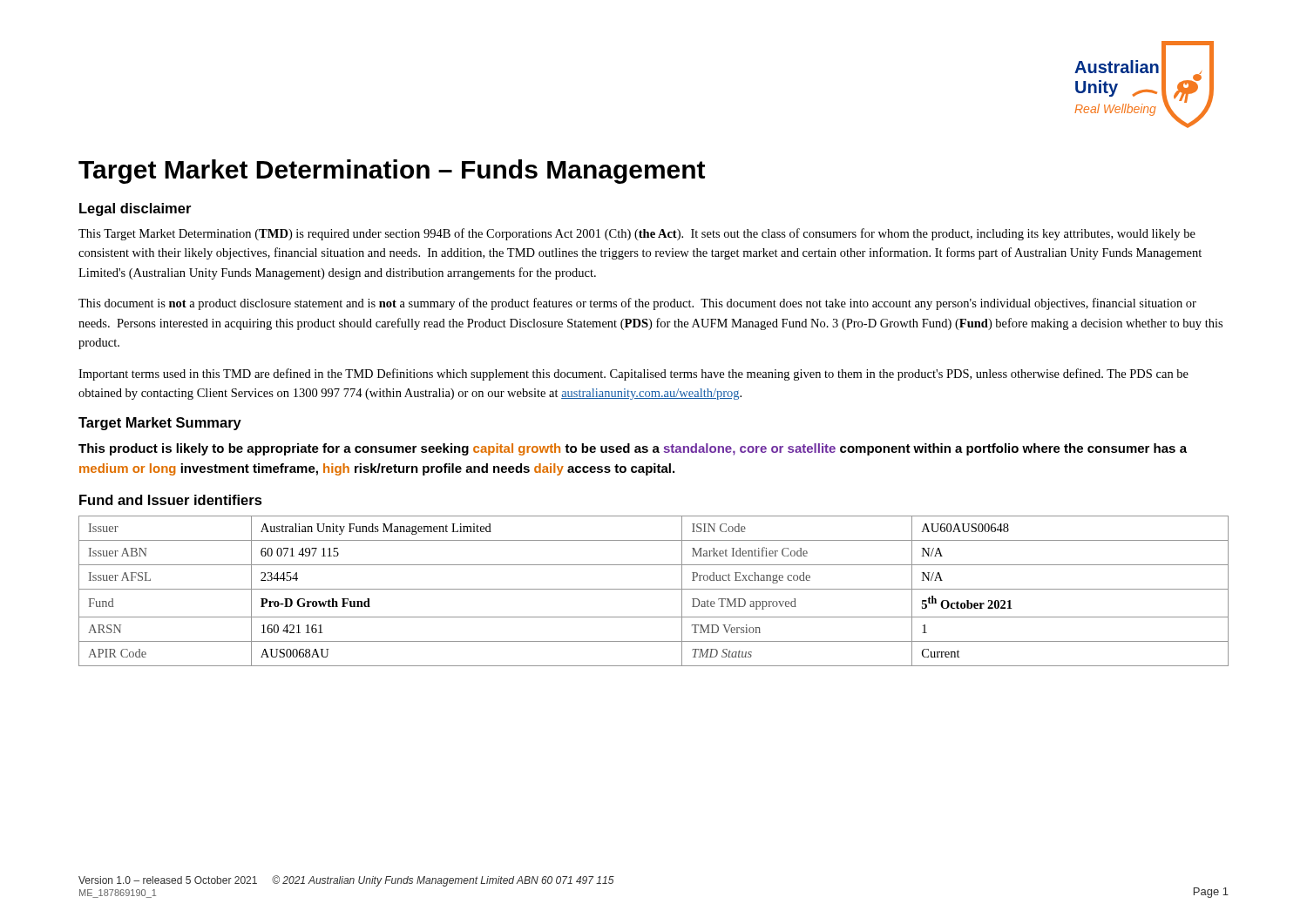
Task: Click where it says "Fund and Issuer identifiers"
Action: tap(171, 500)
